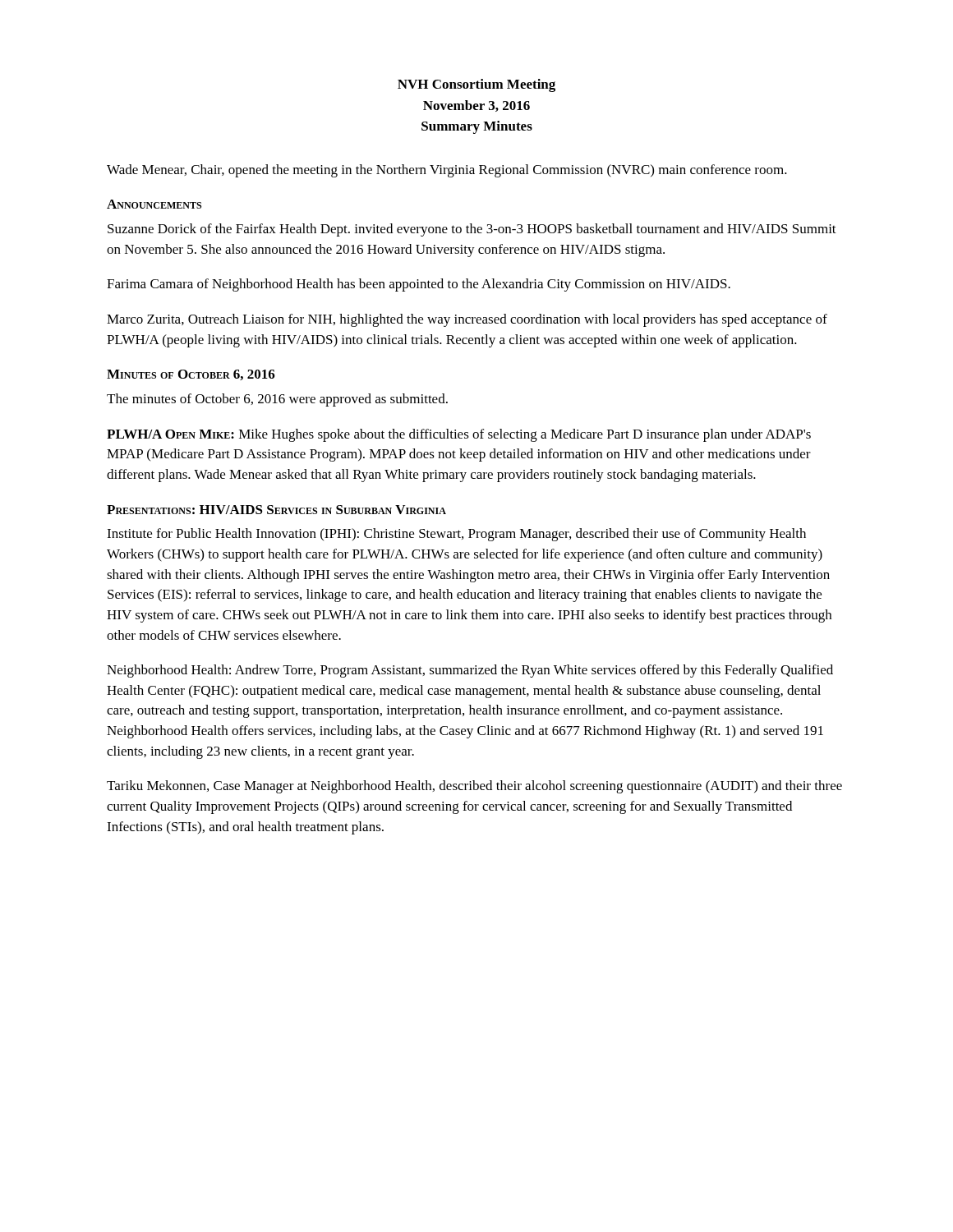Where is the passage that starts "Tariku Mekonnen, Case Manager at Neighborhood Health, described"?
Screen dimensions: 1232x953
(x=475, y=806)
